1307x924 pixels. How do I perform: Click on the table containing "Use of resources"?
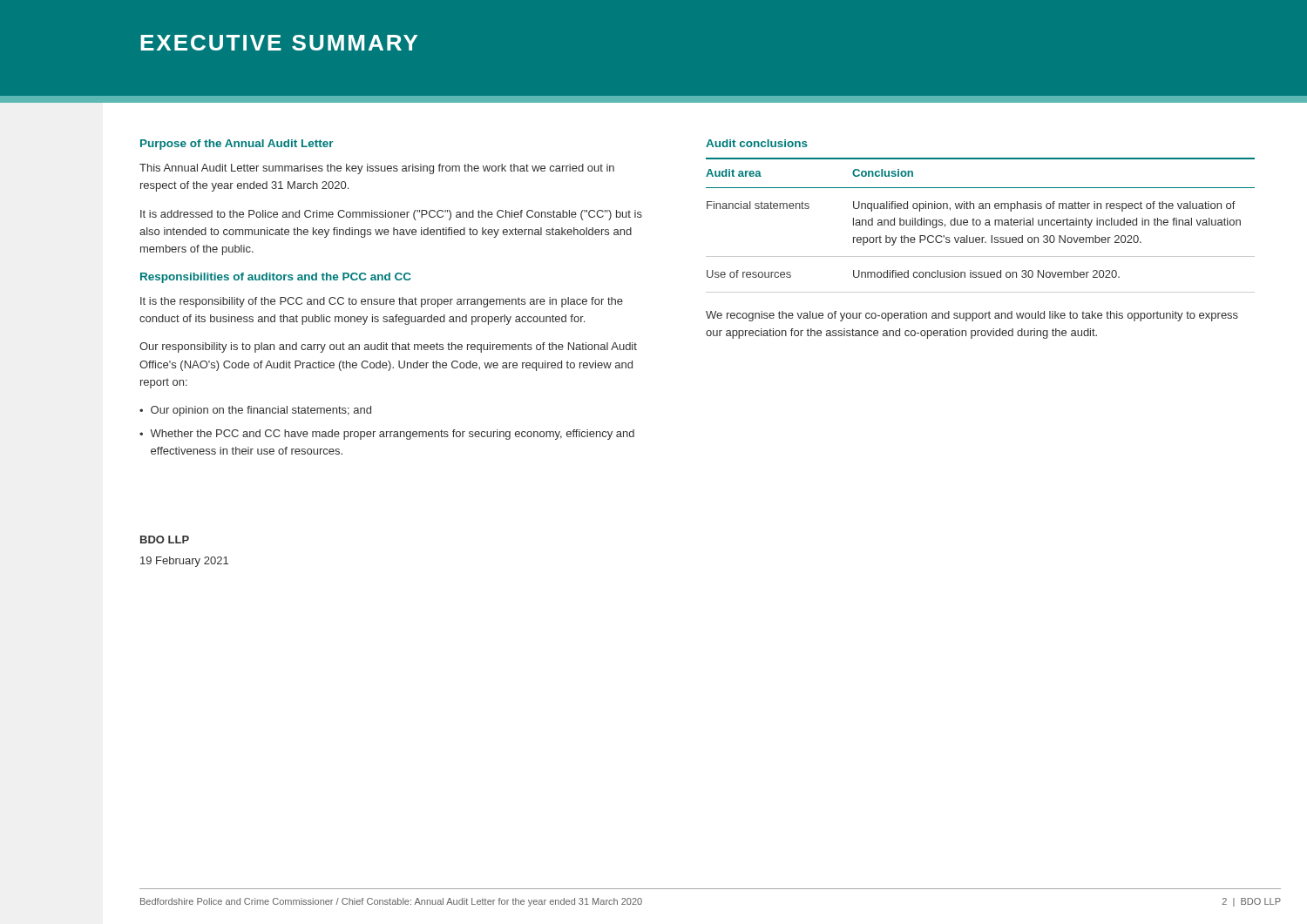pos(980,225)
